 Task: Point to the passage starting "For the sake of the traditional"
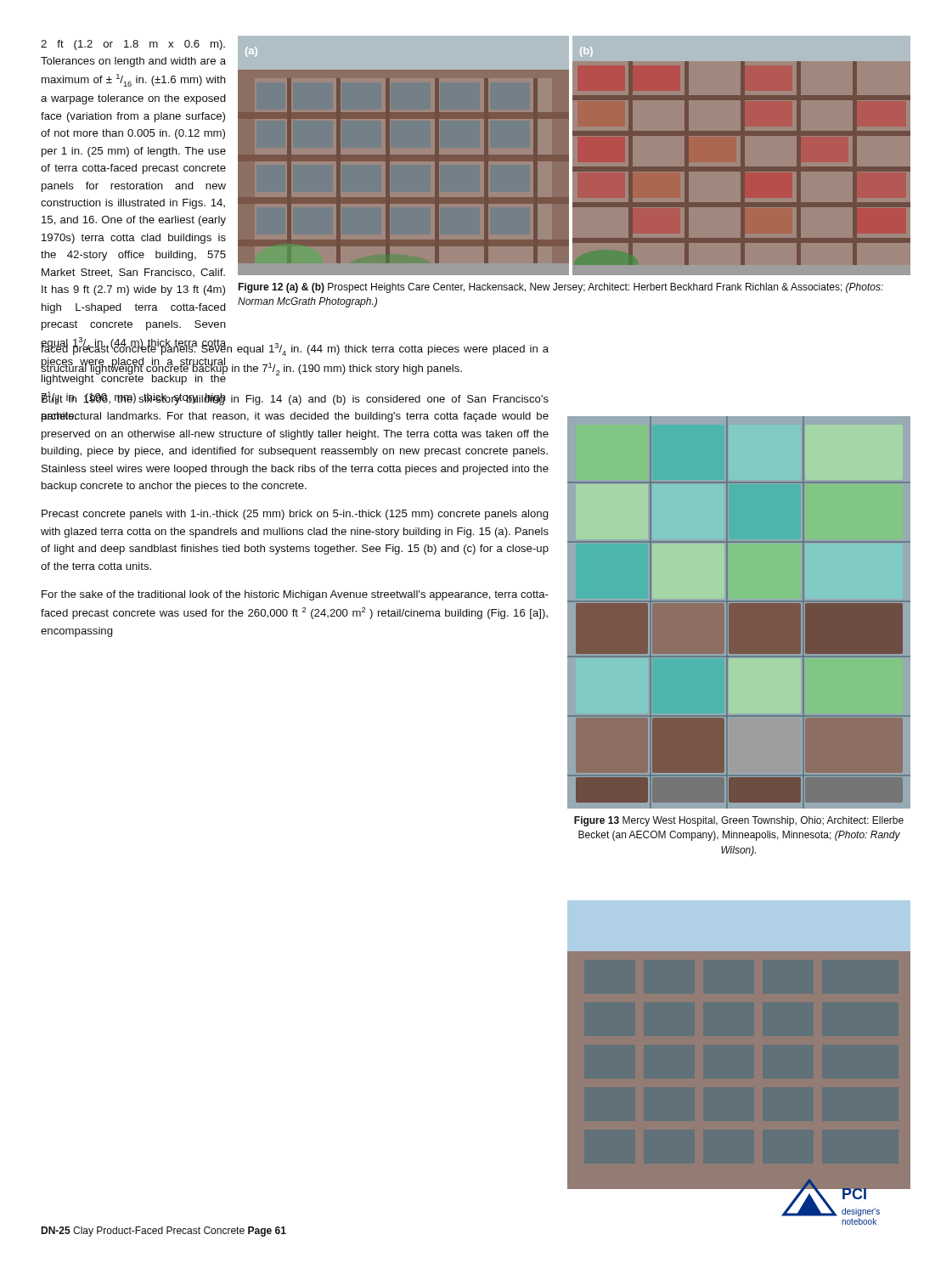295,612
